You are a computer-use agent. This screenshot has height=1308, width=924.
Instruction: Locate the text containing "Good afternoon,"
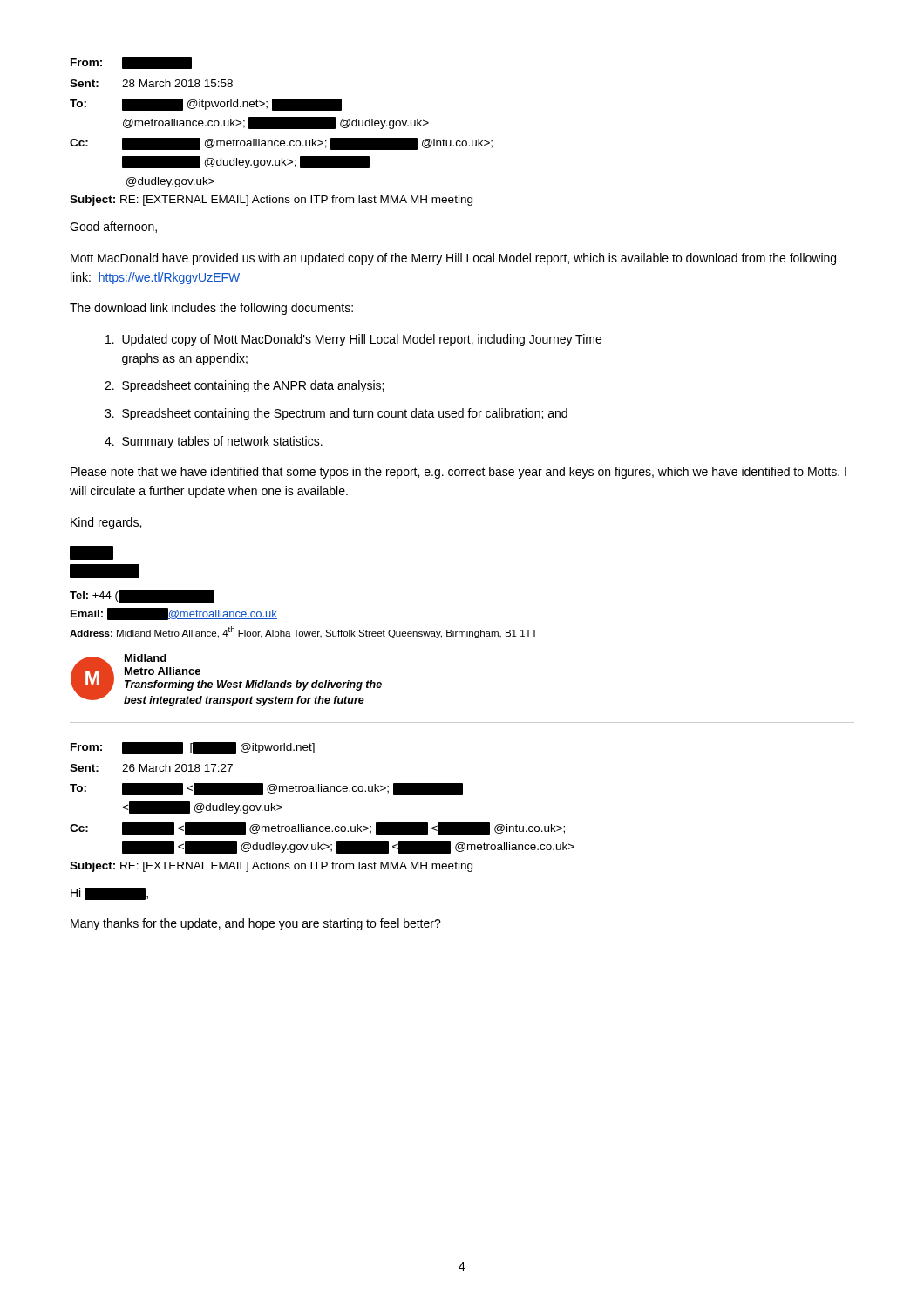click(114, 227)
